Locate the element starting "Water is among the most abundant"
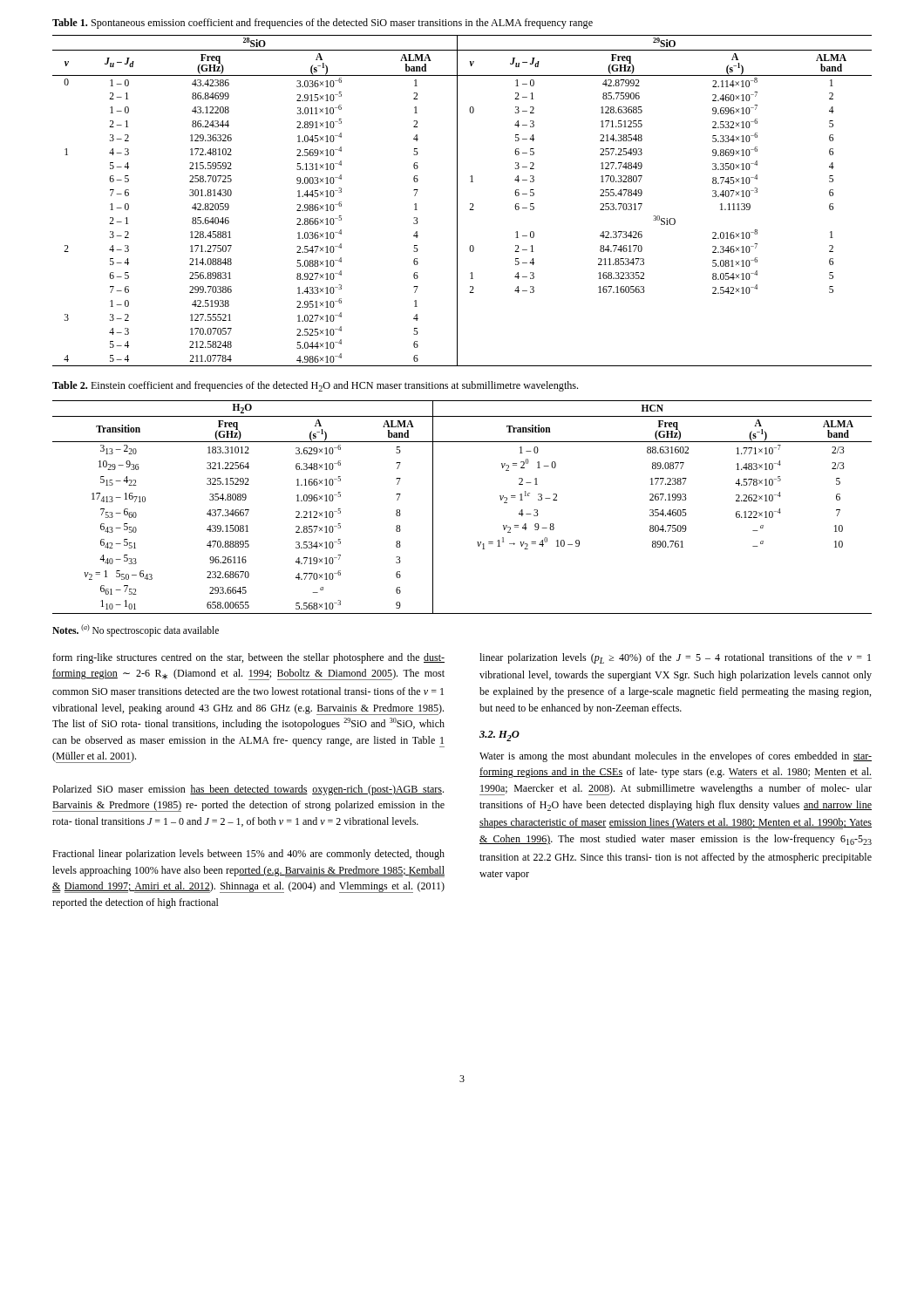This screenshot has width=924, height=1308. click(x=676, y=815)
